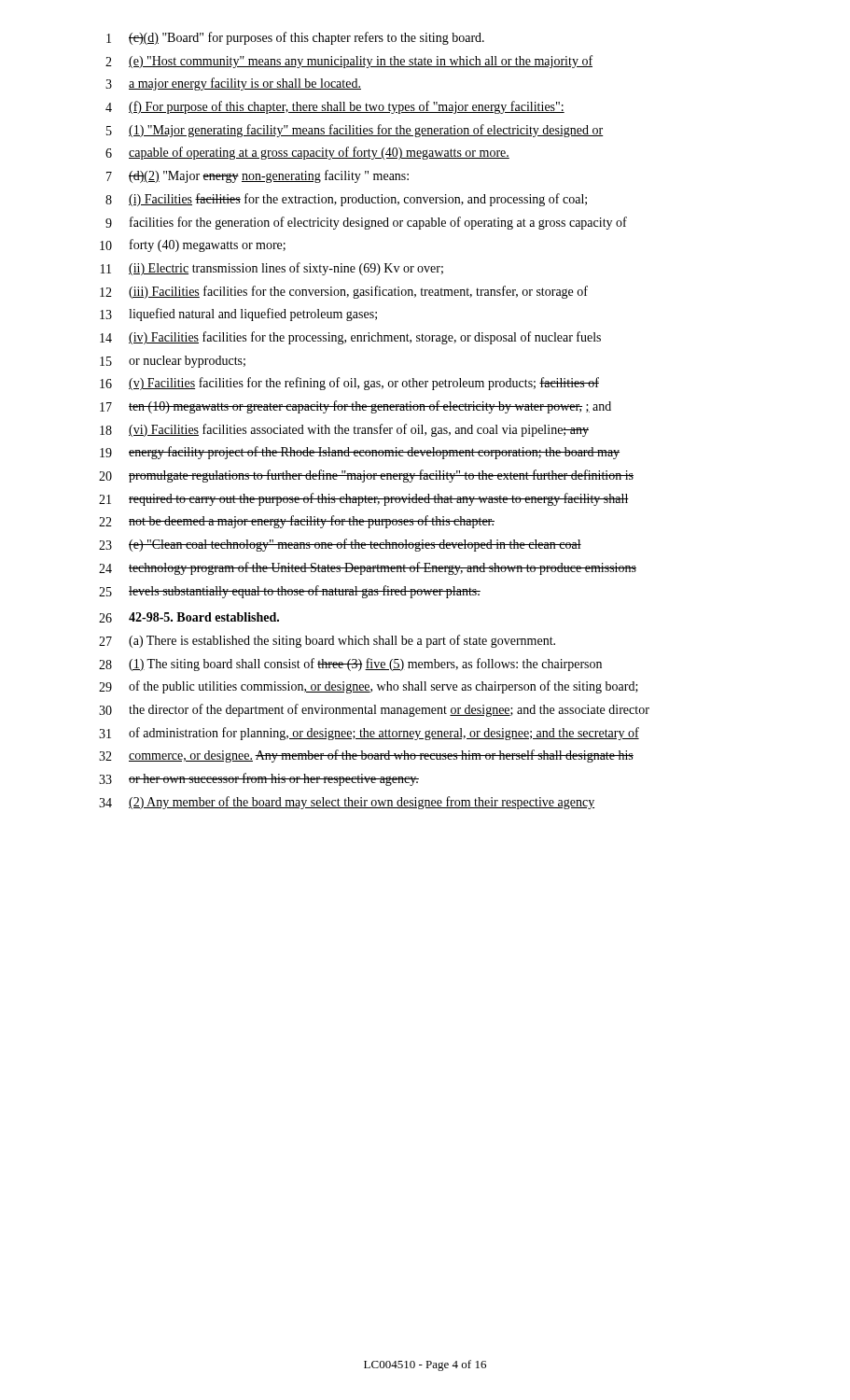
Task: Find the block on this page that starts "31 of administration for planning,"
Action: (x=425, y=734)
